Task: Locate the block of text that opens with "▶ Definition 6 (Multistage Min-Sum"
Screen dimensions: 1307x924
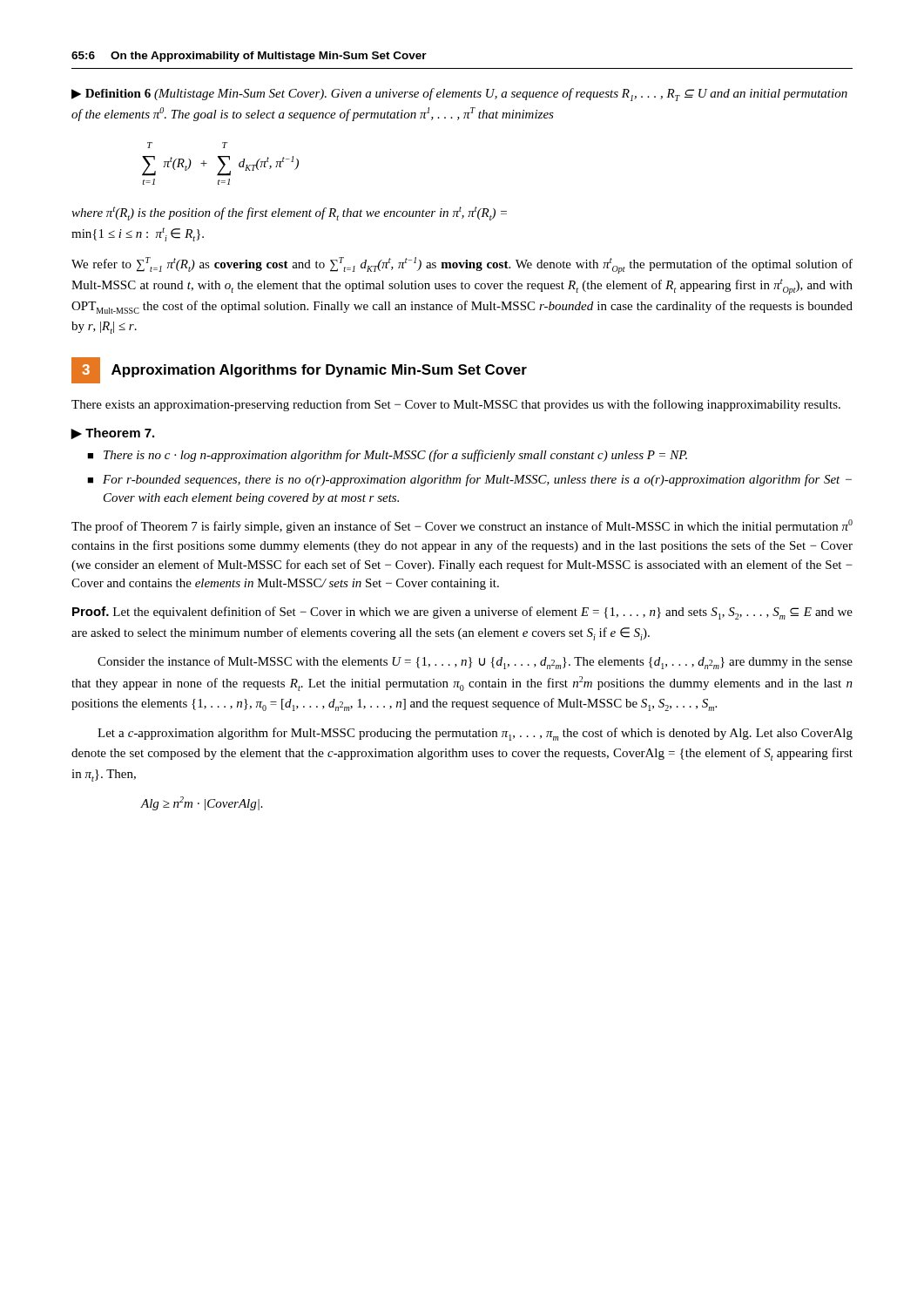Action: coord(459,104)
